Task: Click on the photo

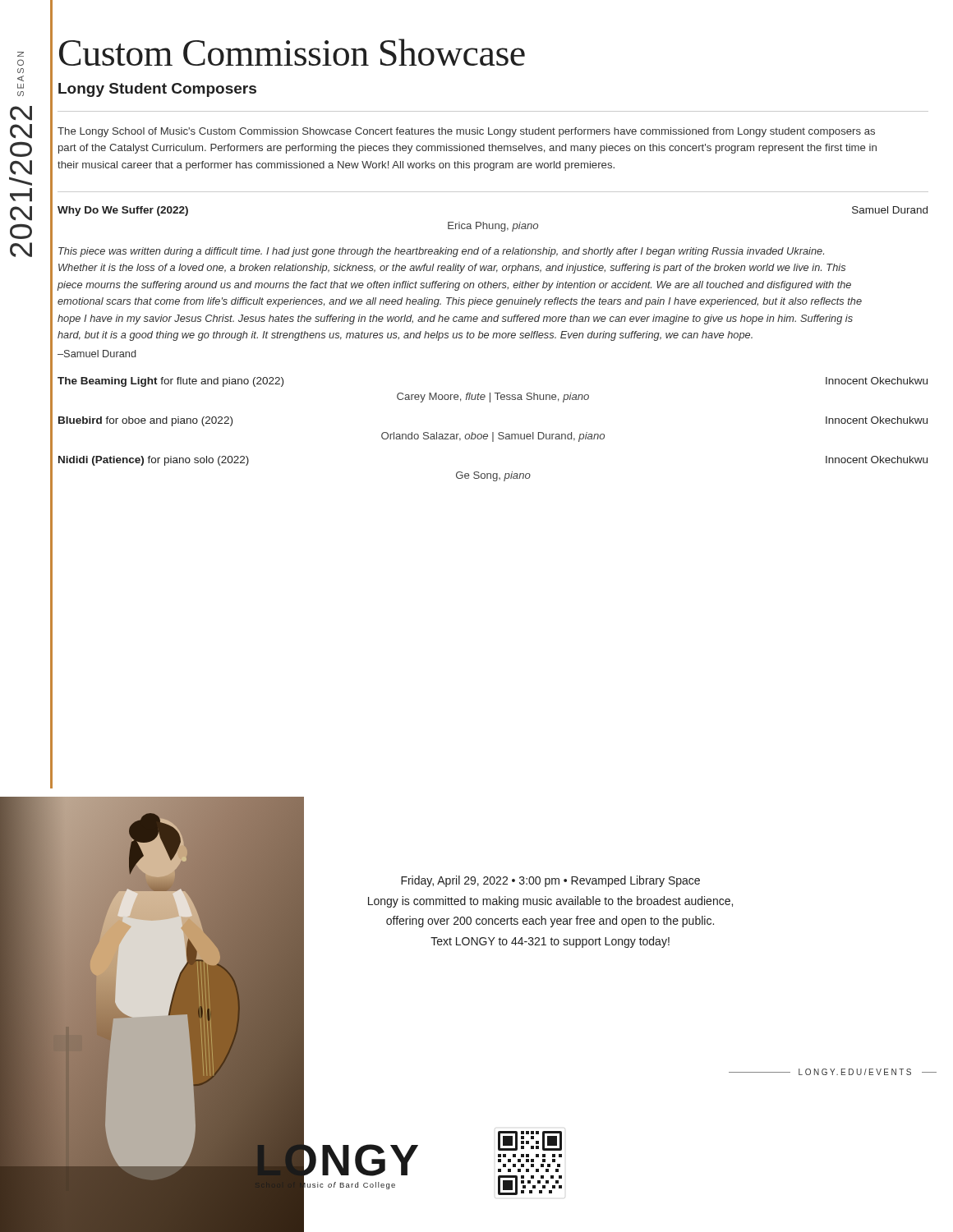Action: (x=152, y=1014)
